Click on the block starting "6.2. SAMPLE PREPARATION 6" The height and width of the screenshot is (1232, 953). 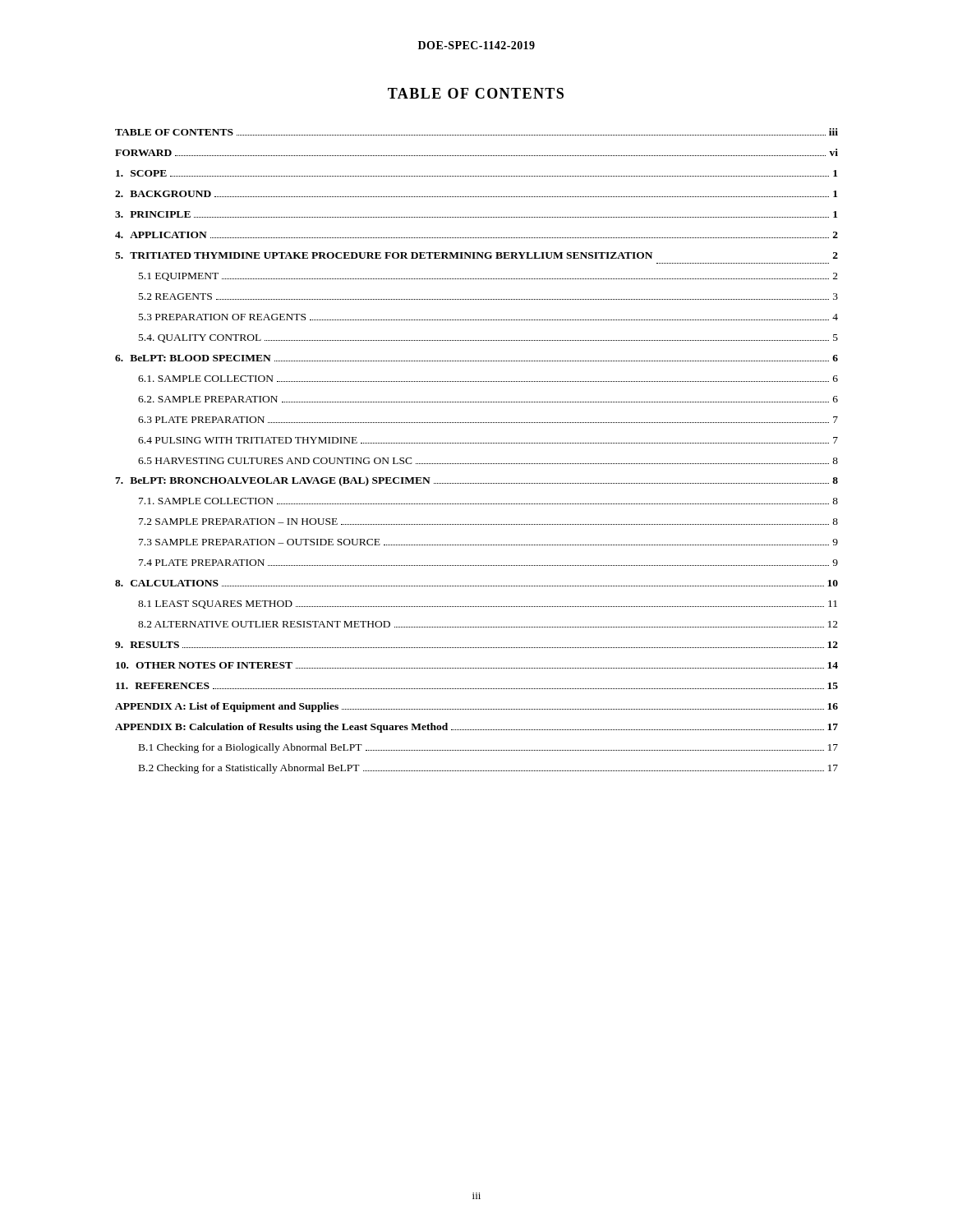coord(488,399)
